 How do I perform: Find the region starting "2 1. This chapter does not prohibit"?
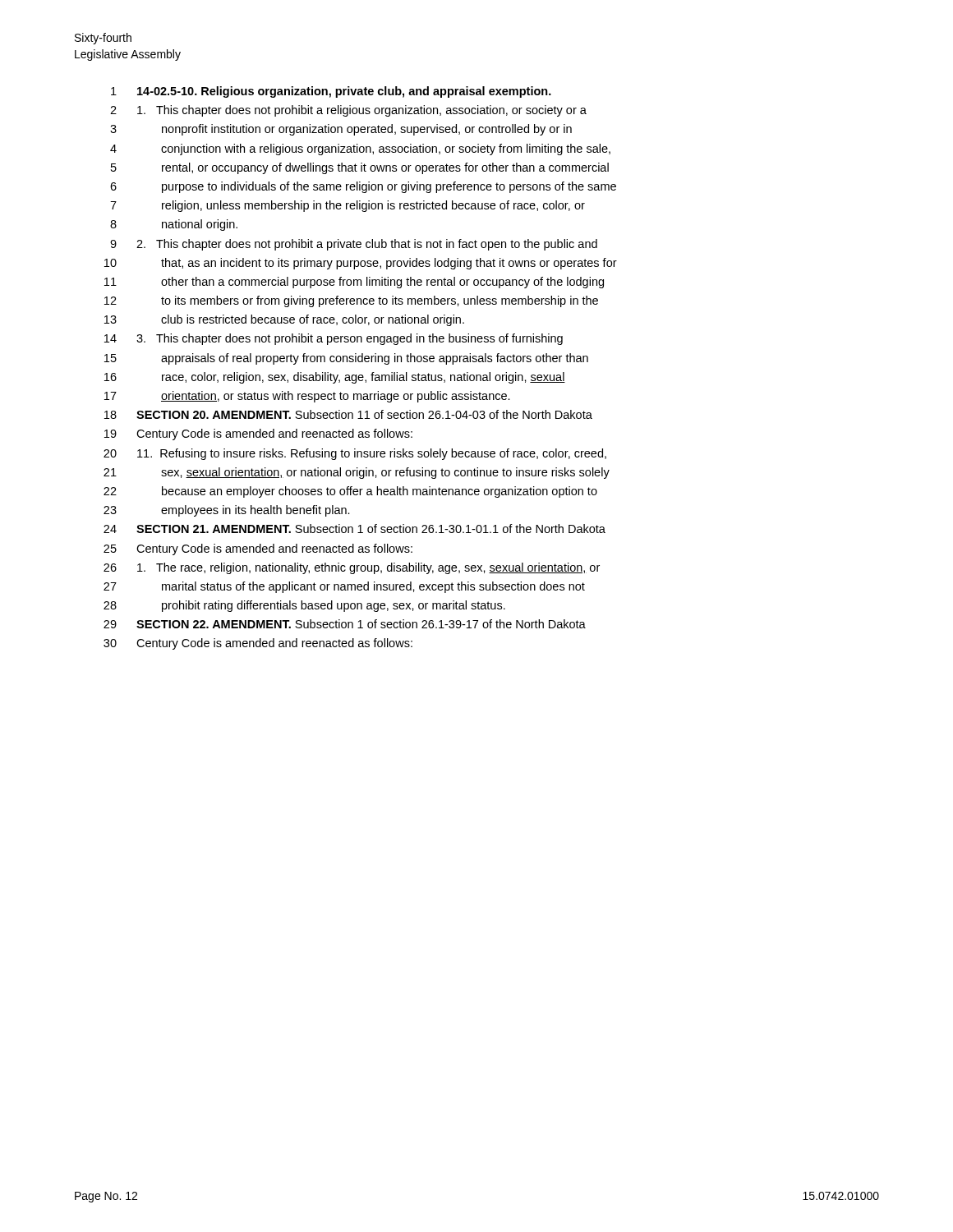(476, 111)
